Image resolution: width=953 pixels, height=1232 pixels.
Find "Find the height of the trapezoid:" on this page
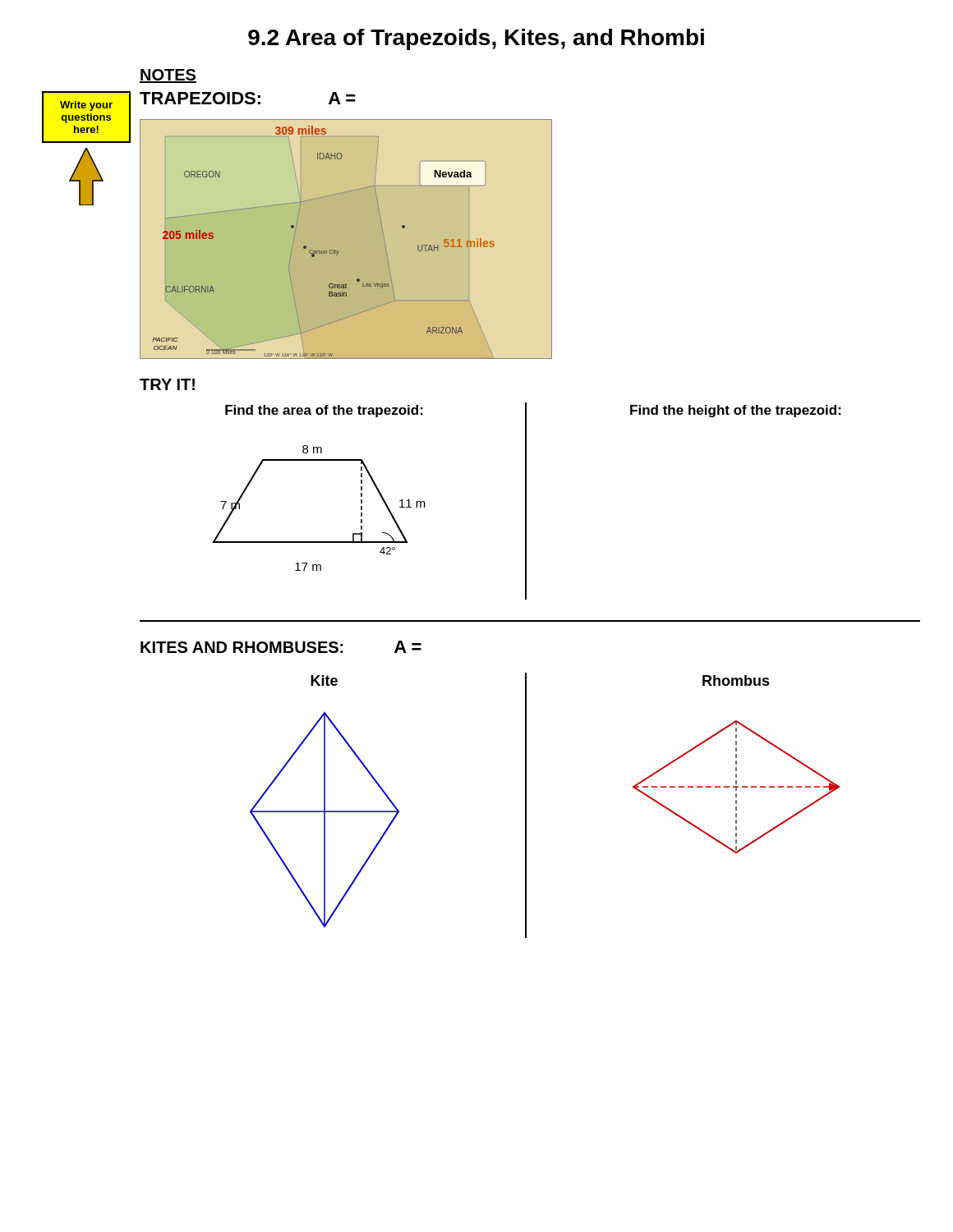coord(736,410)
